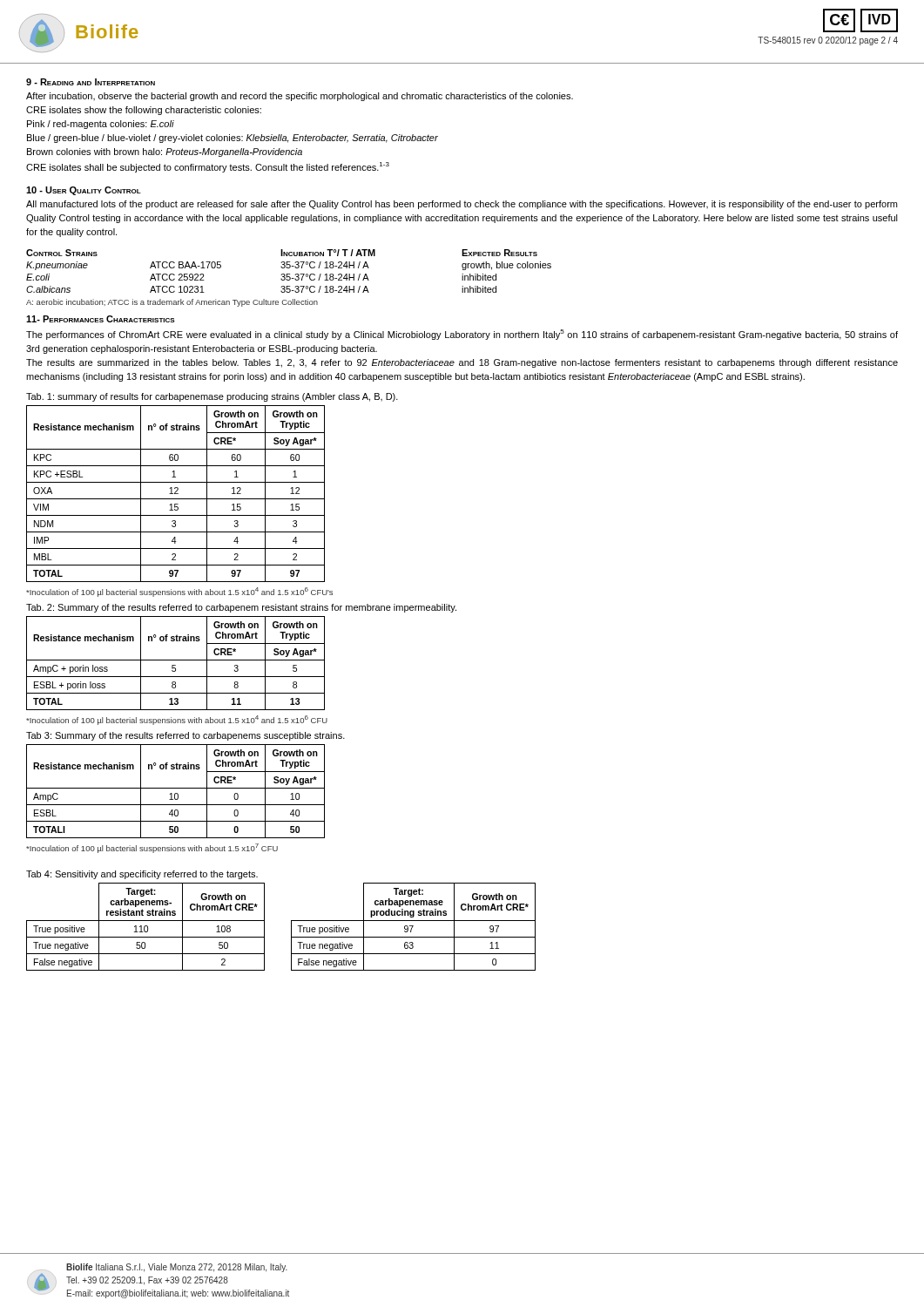Image resolution: width=924 pixels, height=1307 pixels.
Task: Select the table that reads "Target: carbapenems- resistant strains"
Action: click(x=462, y=927)
